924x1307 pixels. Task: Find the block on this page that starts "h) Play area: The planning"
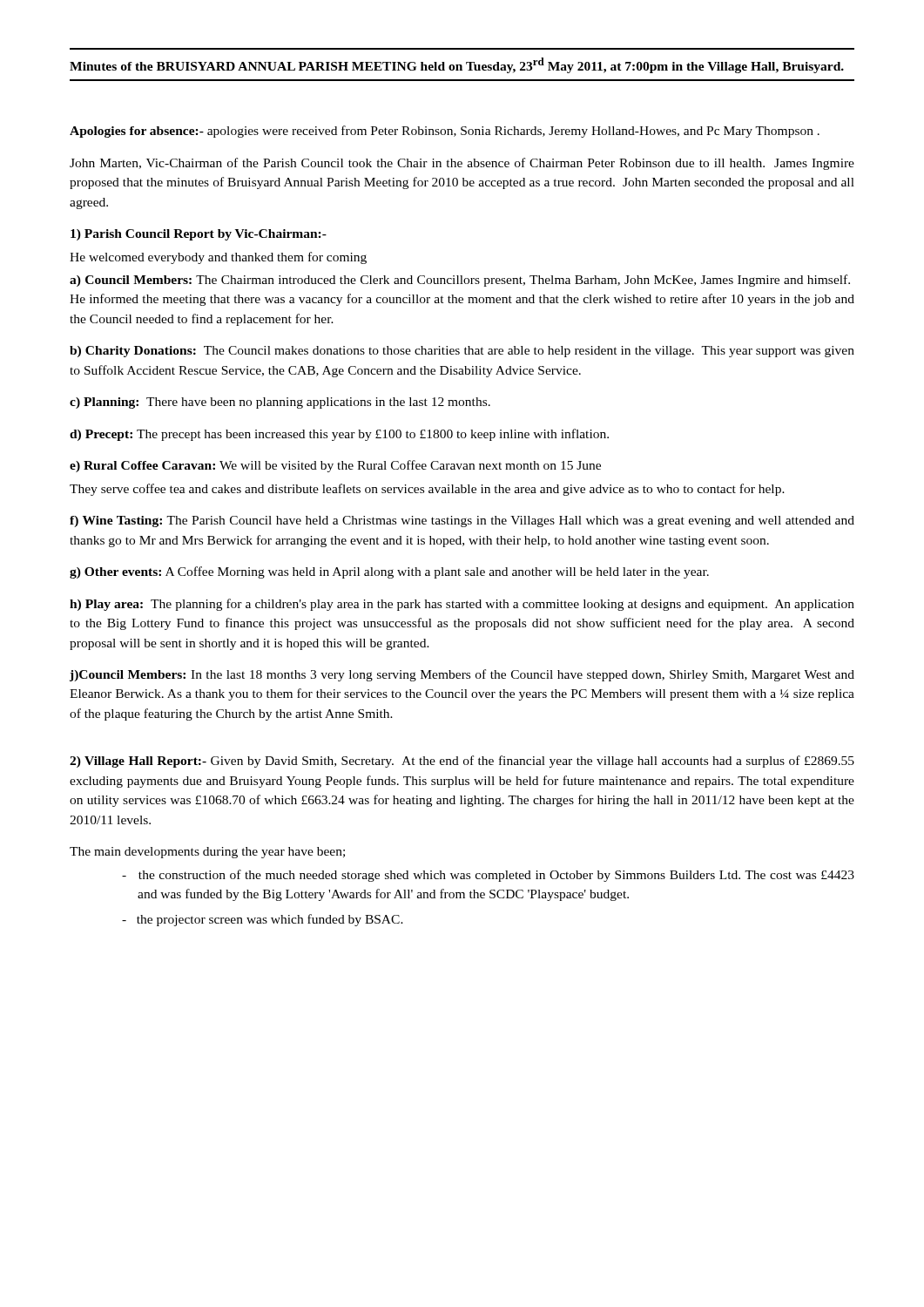(462, 623)
